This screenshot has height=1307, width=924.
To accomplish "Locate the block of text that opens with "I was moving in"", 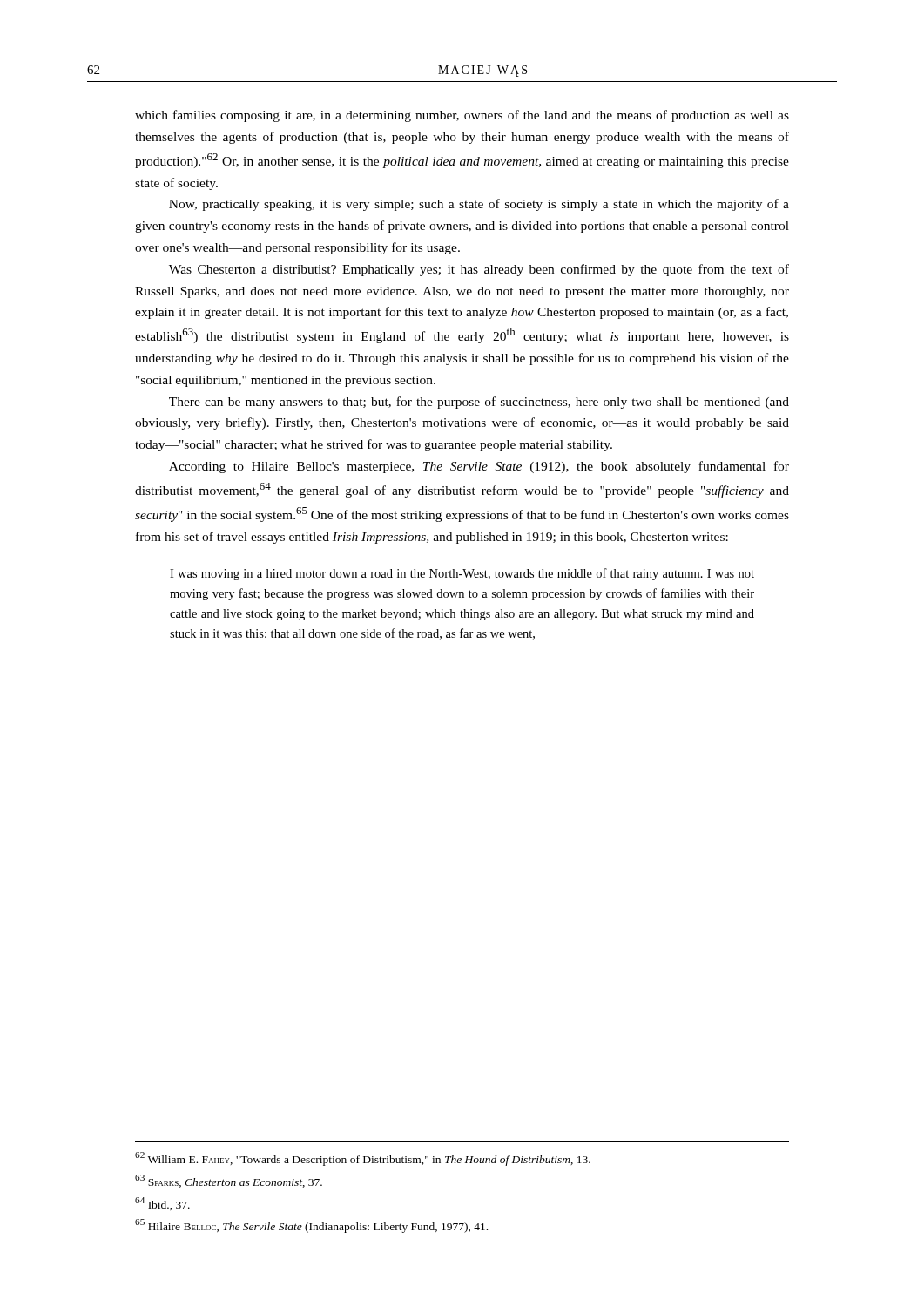I will [462, 603].
